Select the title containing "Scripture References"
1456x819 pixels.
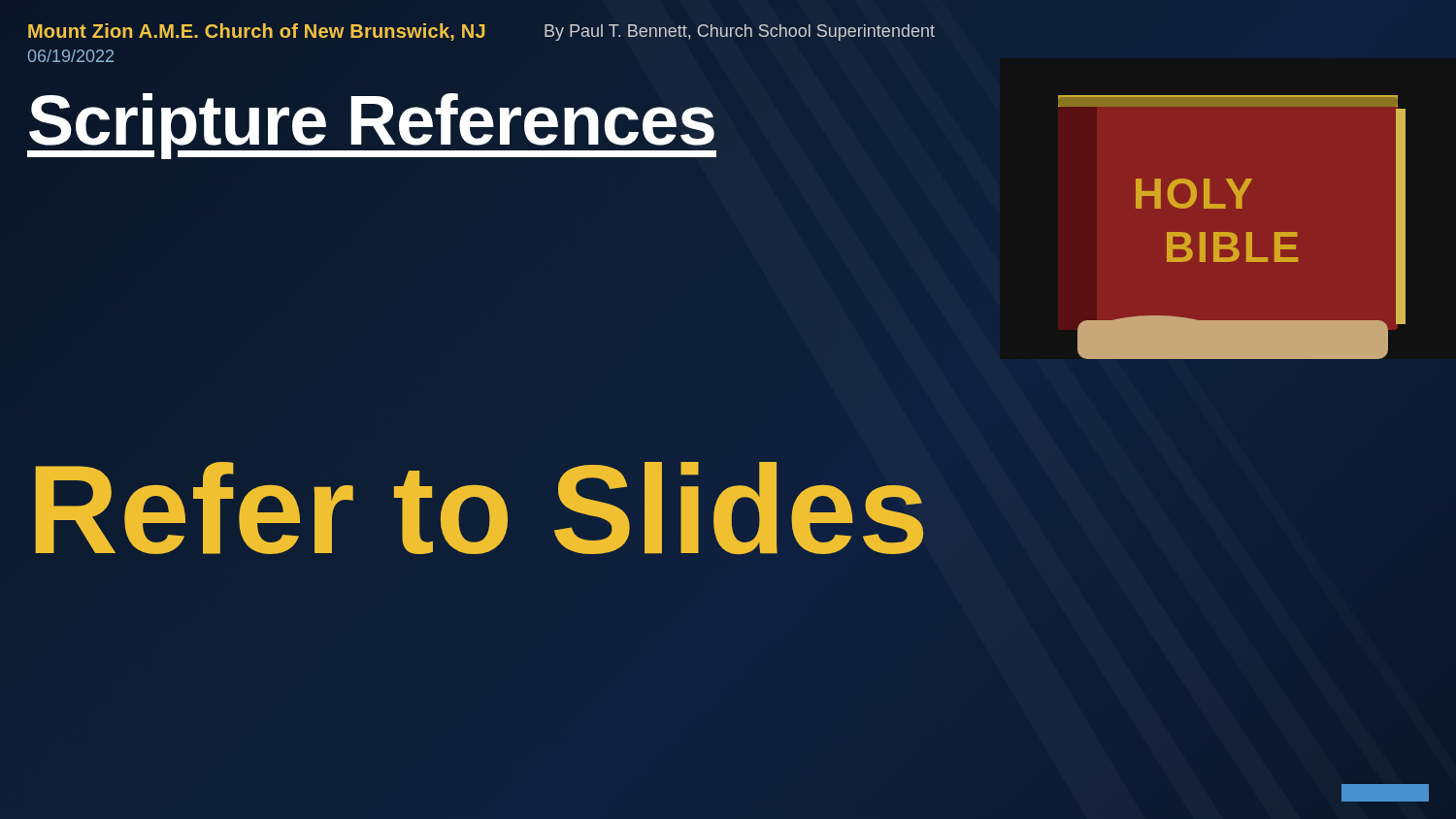point(372,121)
